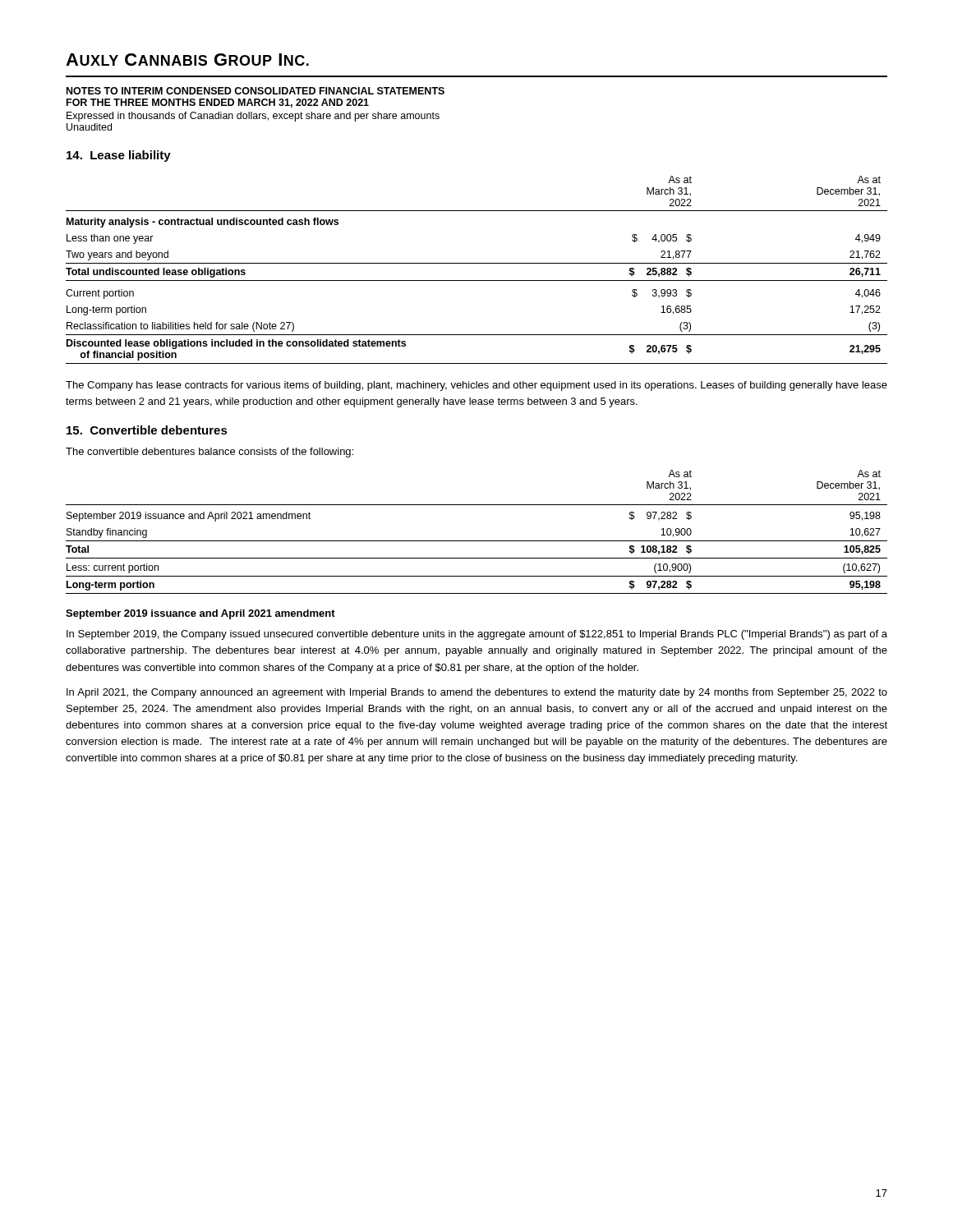The height and width of the screenshot is (1232, 953).
Task: Click the passage that begins "In April 2021, the Company announced an"
Action: (x=476, y=725)
